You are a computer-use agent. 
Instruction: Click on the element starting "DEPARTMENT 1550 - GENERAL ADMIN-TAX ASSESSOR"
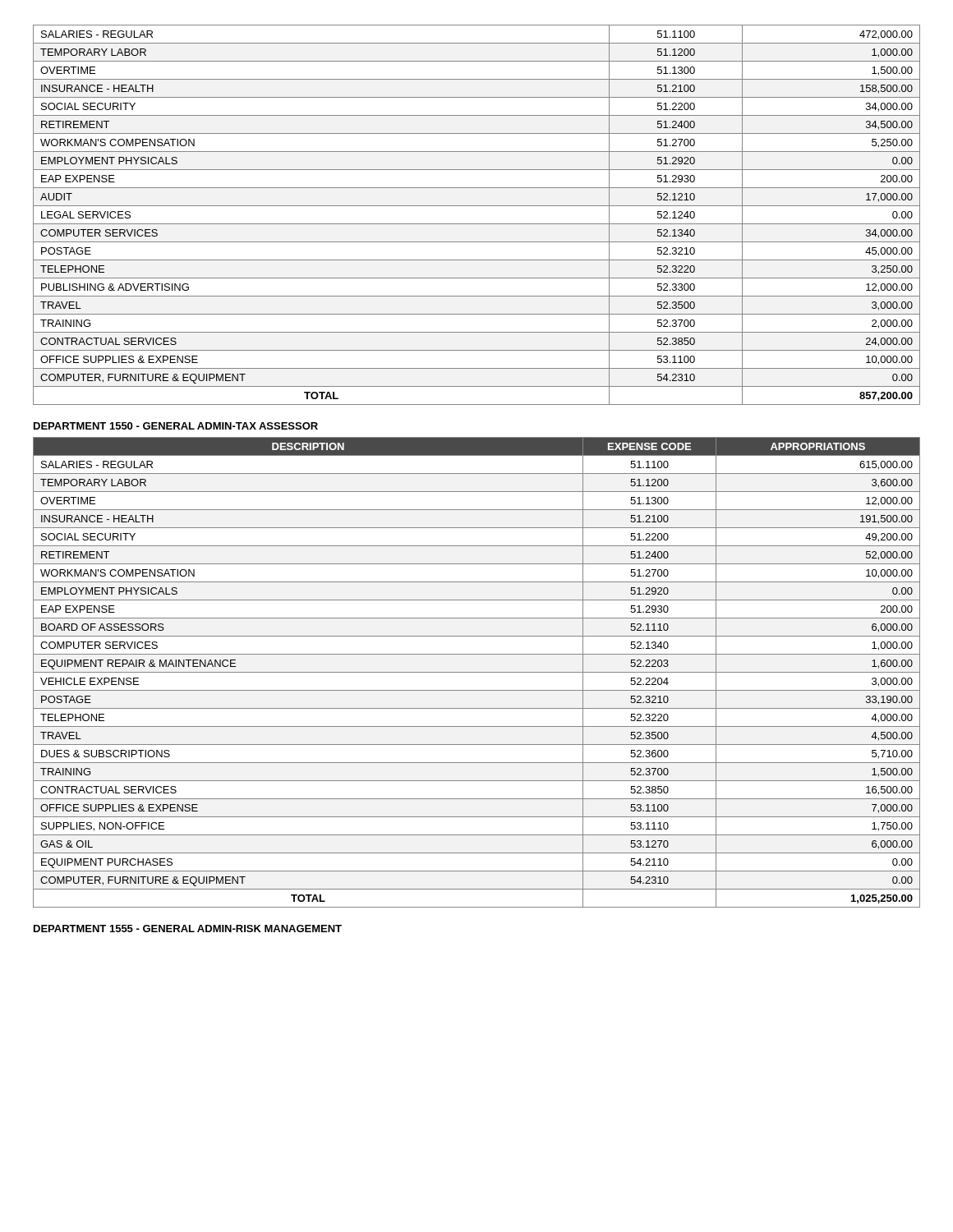point(175,426)
